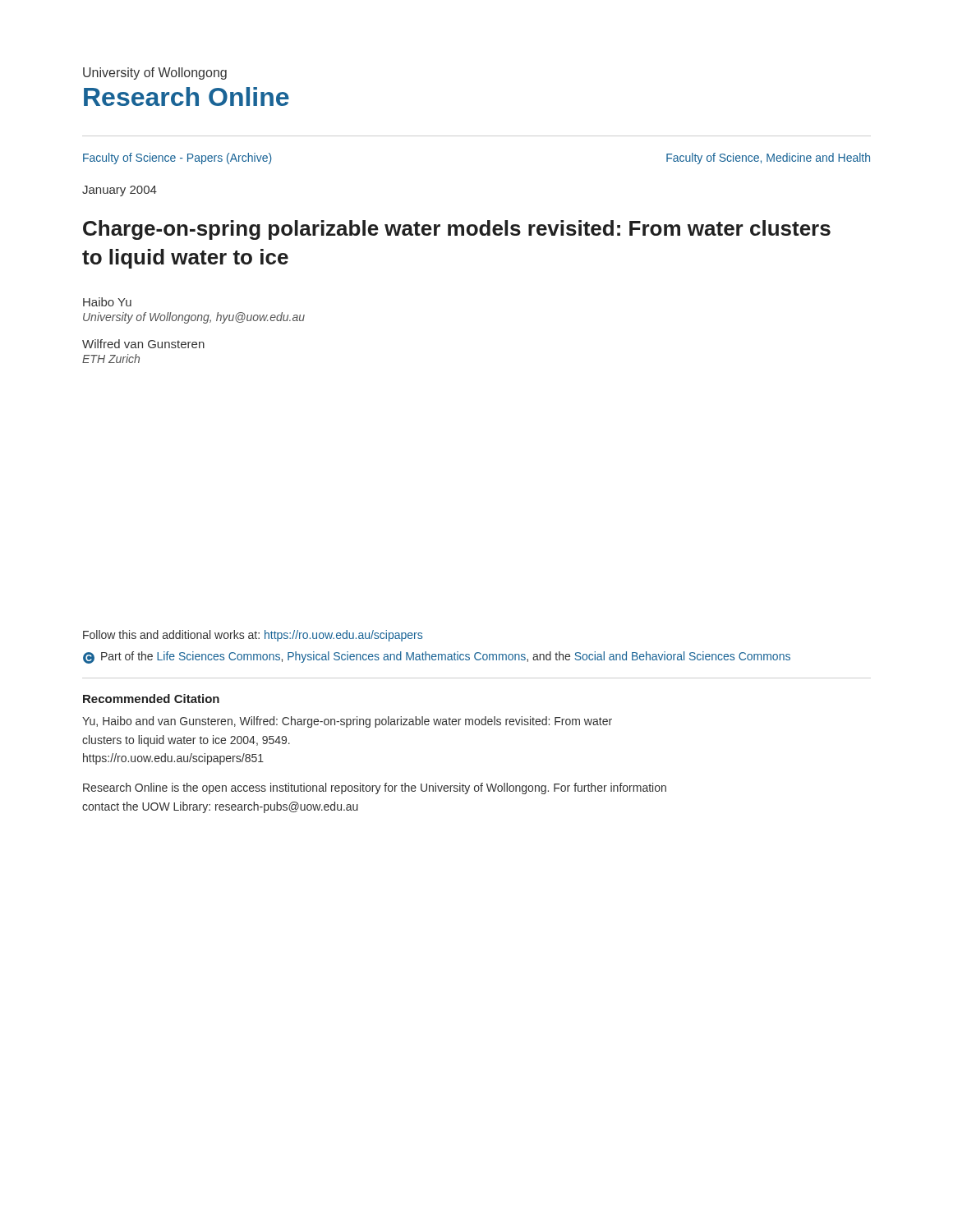Find the text block that reads "Yu, Haibo and van Gunsteren, Wilfred: Charge-on-spring polarizable"

tap(347, 722)
